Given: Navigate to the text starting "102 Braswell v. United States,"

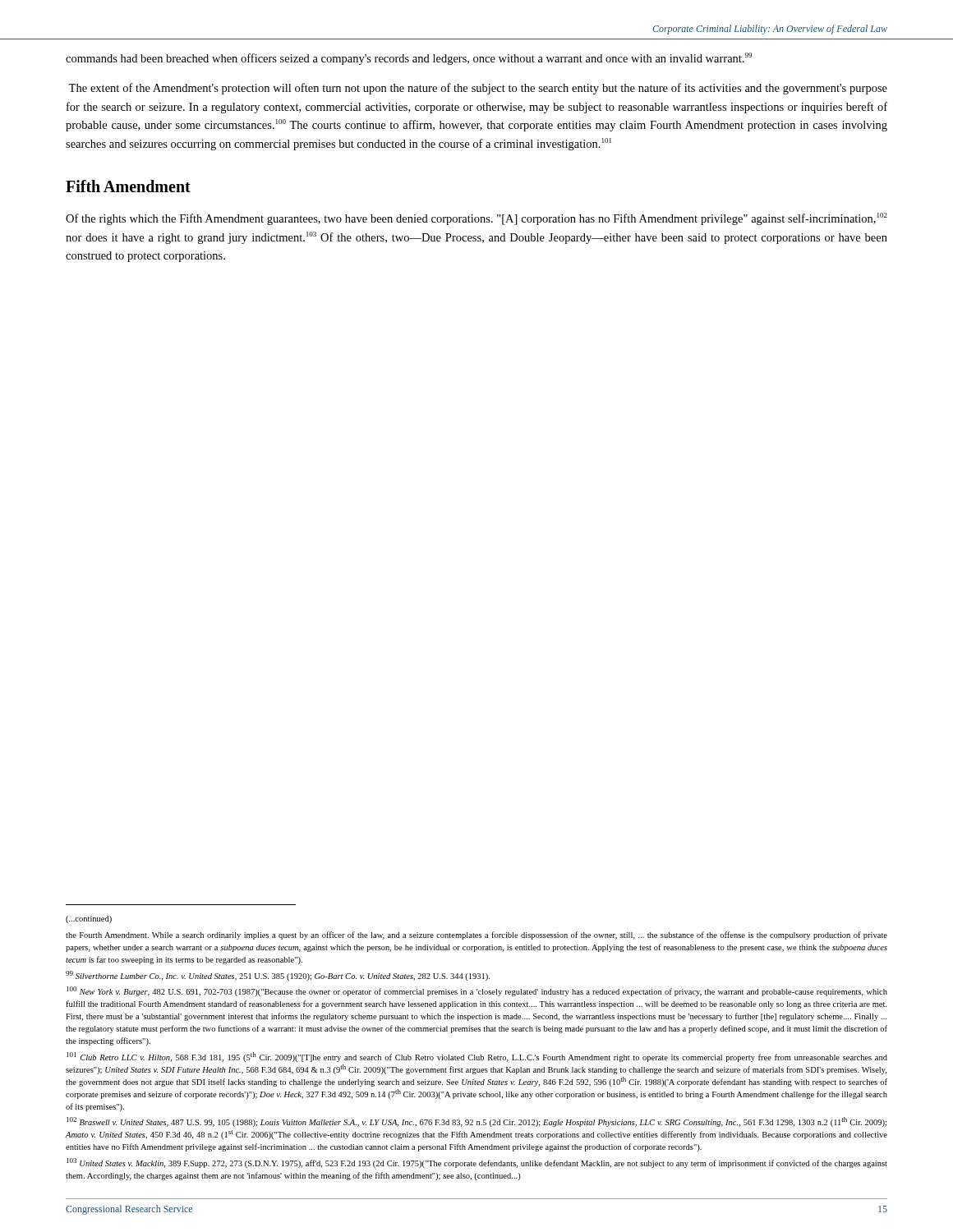Looking at the screenshot, I should (476, 1135).
